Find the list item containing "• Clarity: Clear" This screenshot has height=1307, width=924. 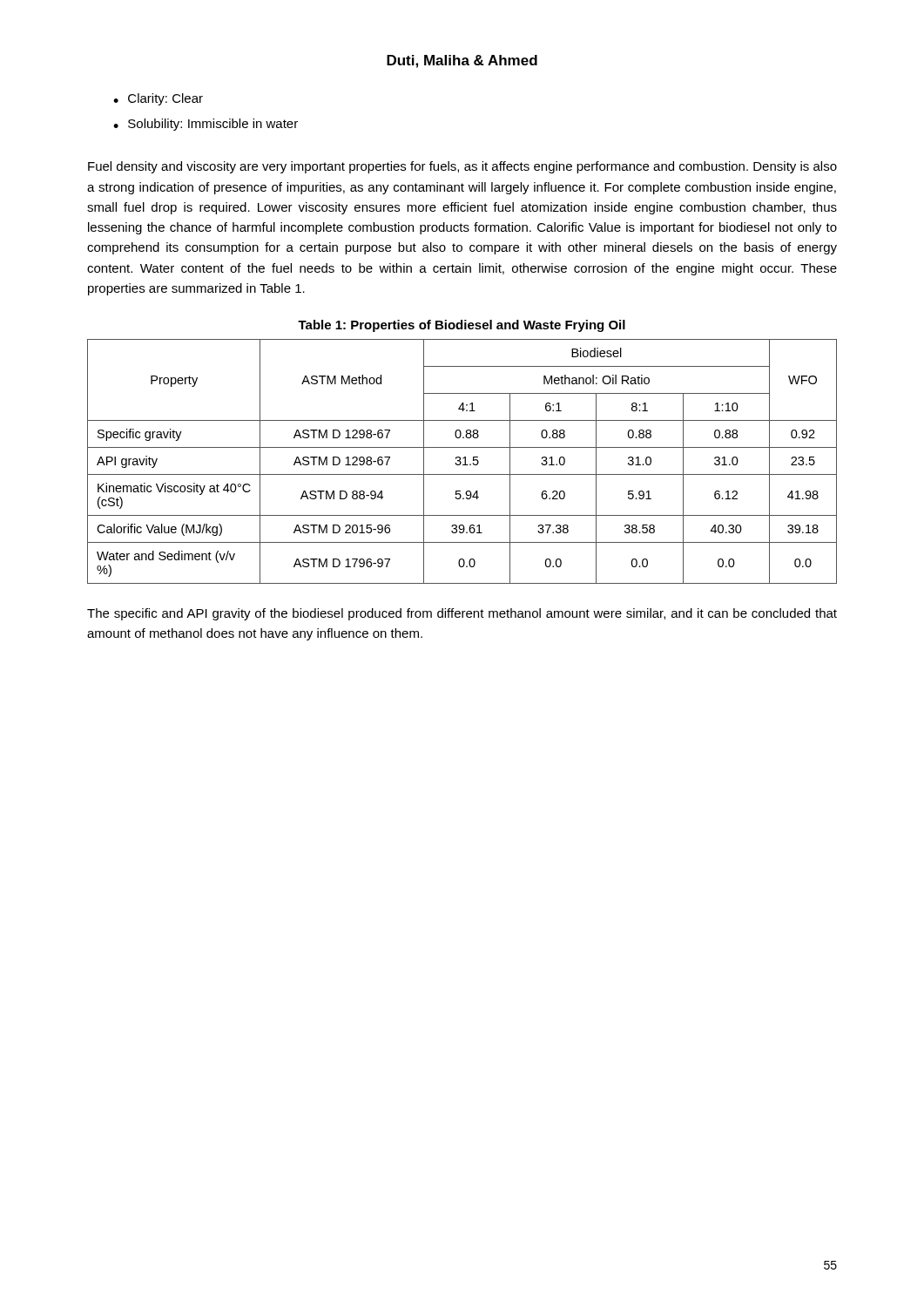point(158,102)
